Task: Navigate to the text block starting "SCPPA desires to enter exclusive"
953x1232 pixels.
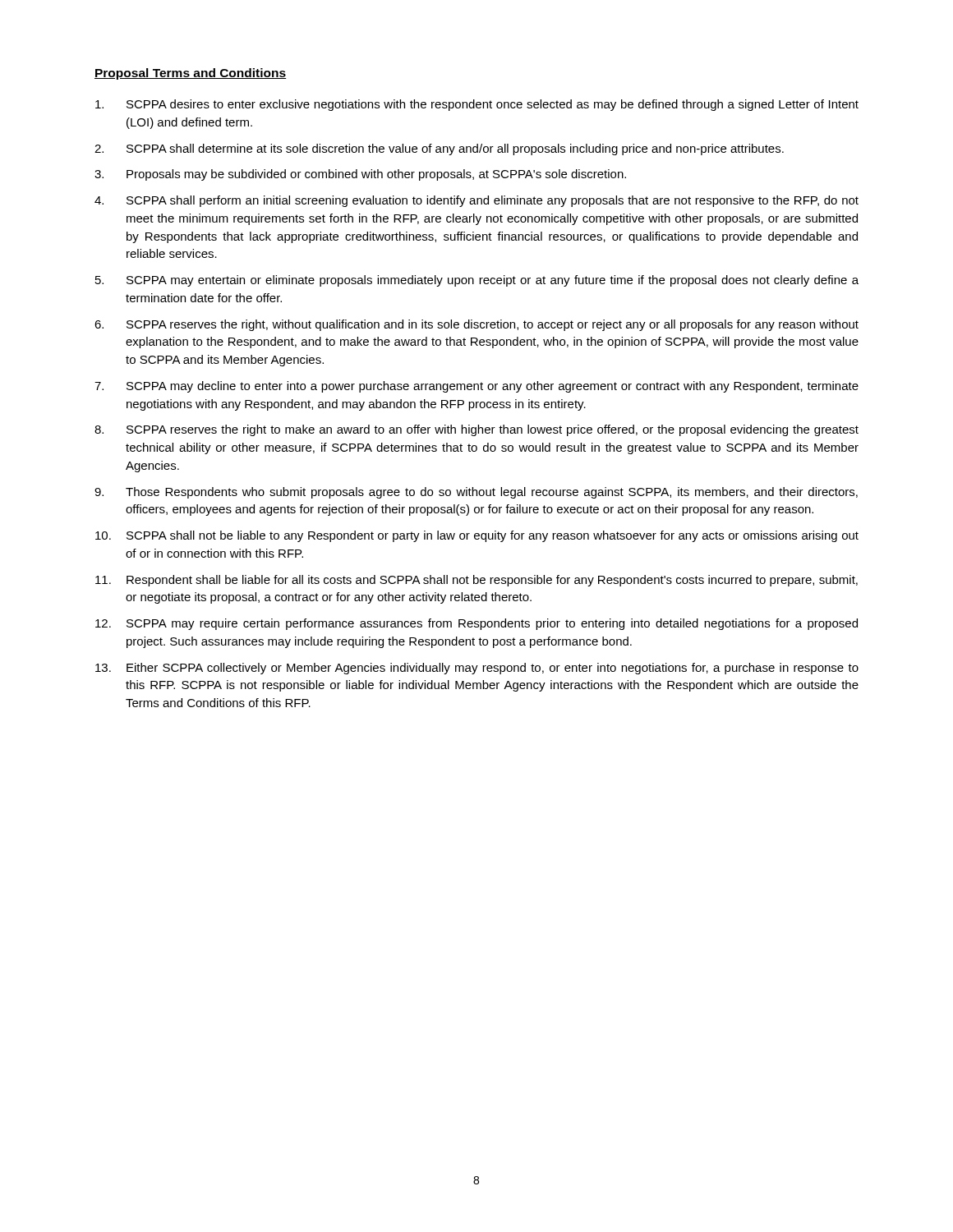Action: [476, 113]
